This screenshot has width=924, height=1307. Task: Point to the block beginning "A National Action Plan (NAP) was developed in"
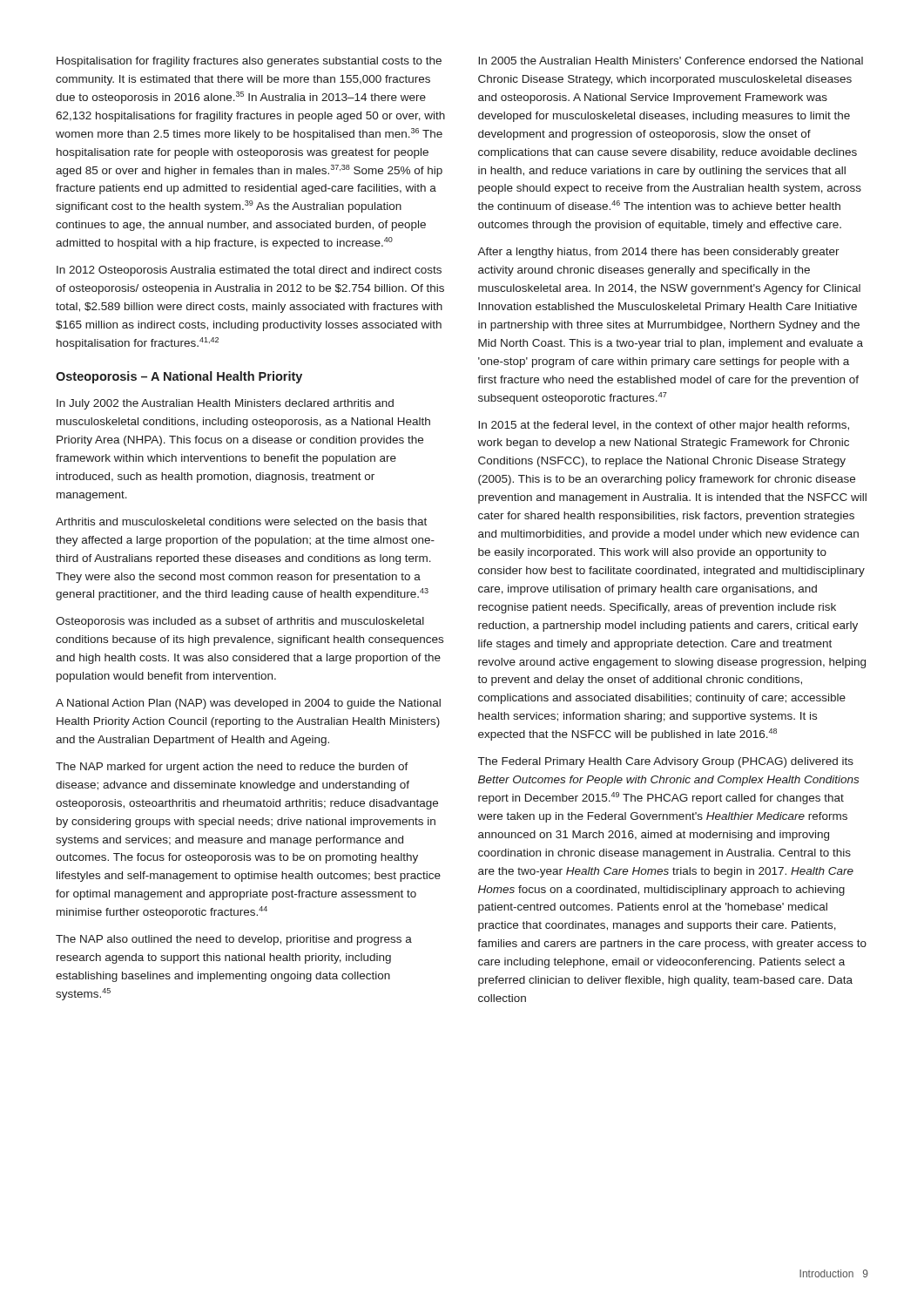pyautogui.click(x=251, y=722)
